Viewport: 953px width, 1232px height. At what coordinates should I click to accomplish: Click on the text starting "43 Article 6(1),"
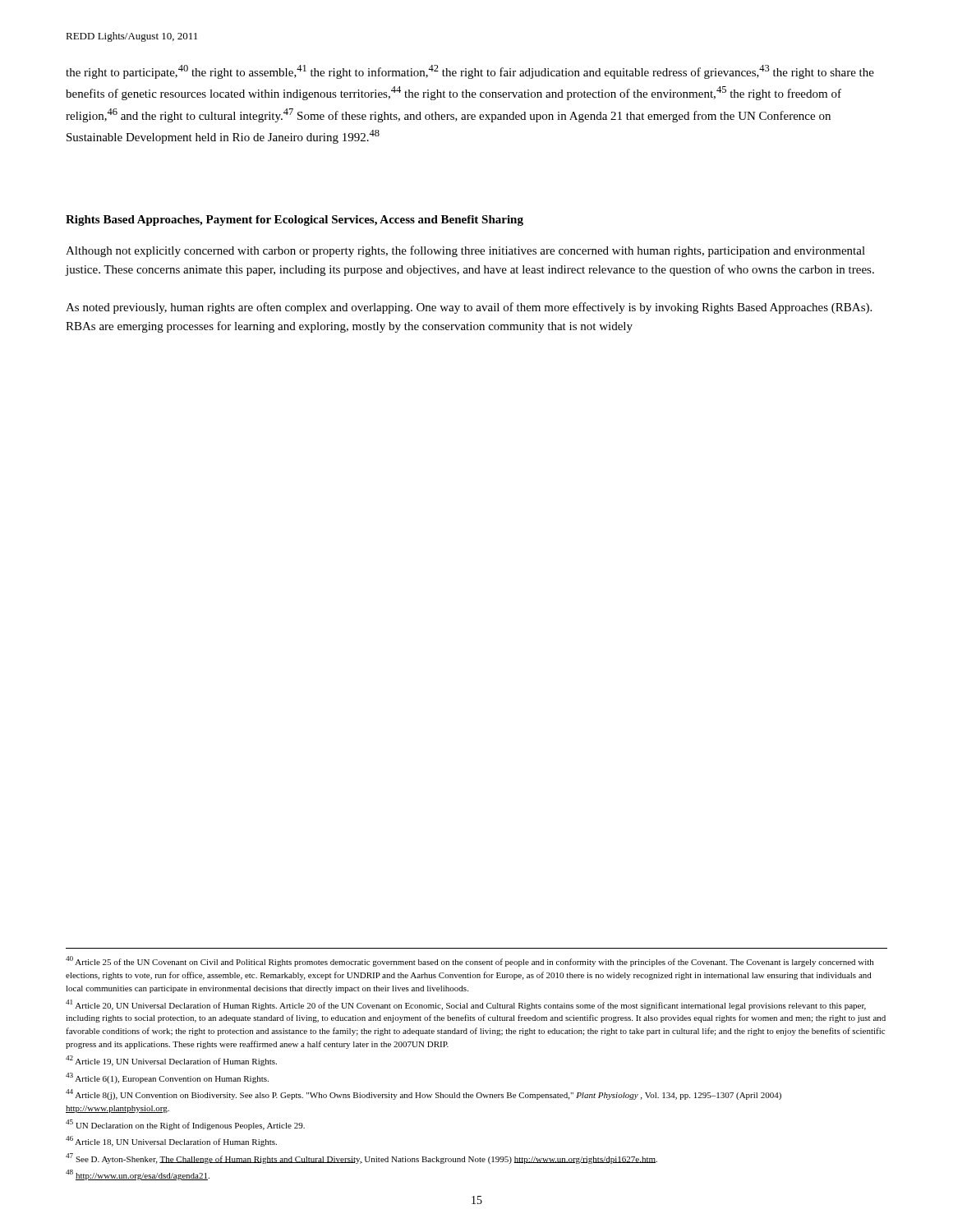(x=168, y=1077)
